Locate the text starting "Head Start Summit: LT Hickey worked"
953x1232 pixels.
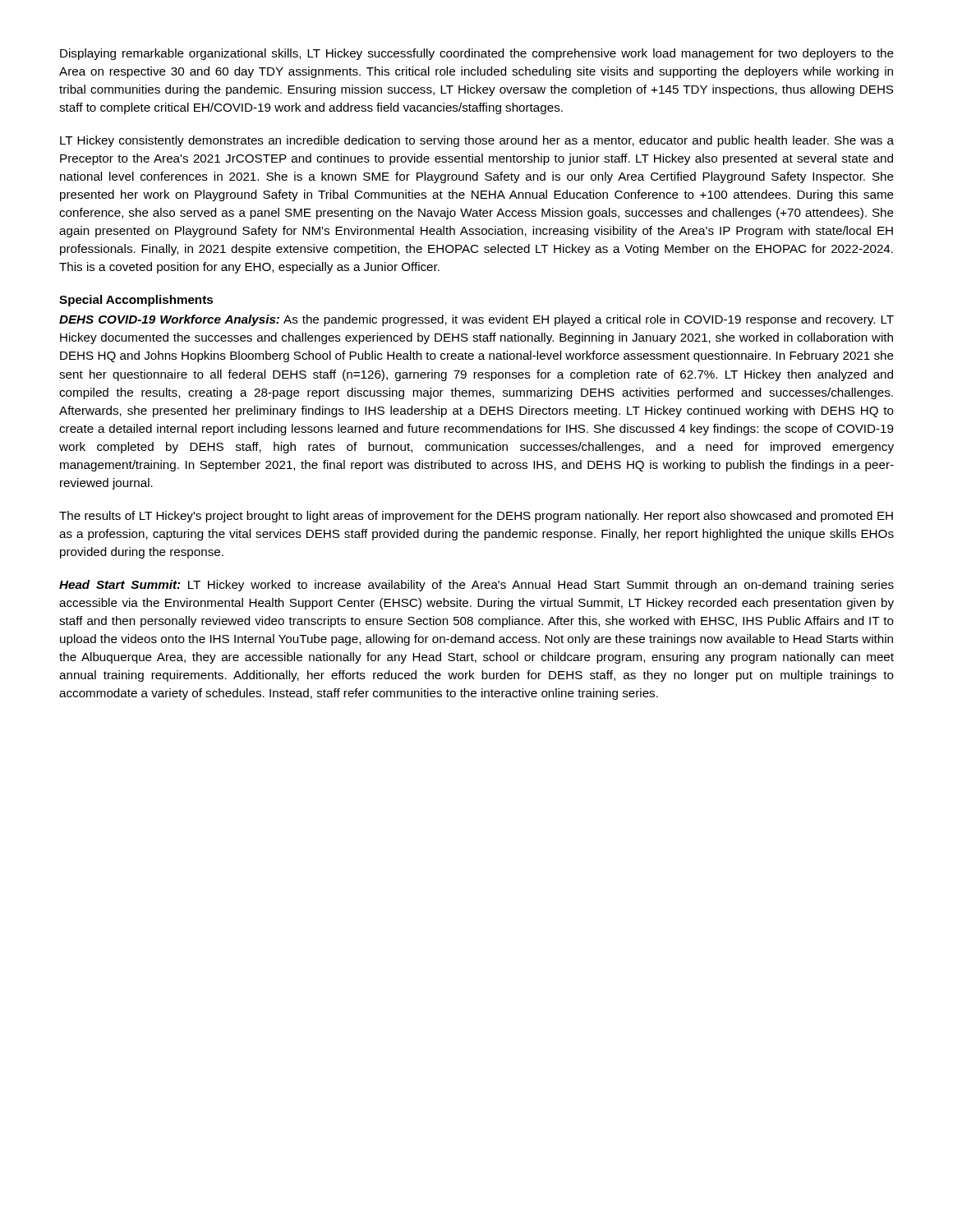coord(476,638)
